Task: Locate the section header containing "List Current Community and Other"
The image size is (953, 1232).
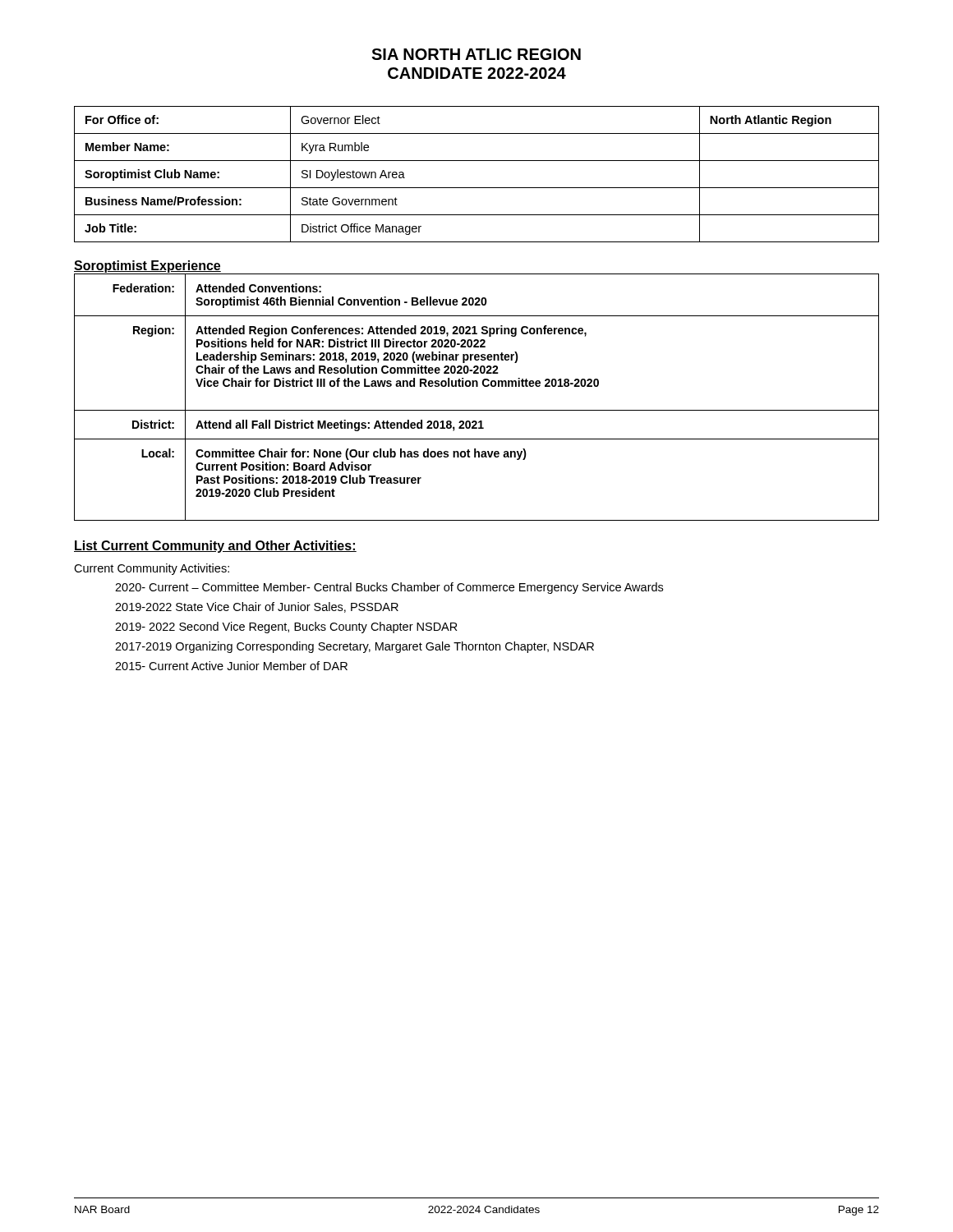Action: 215,546
